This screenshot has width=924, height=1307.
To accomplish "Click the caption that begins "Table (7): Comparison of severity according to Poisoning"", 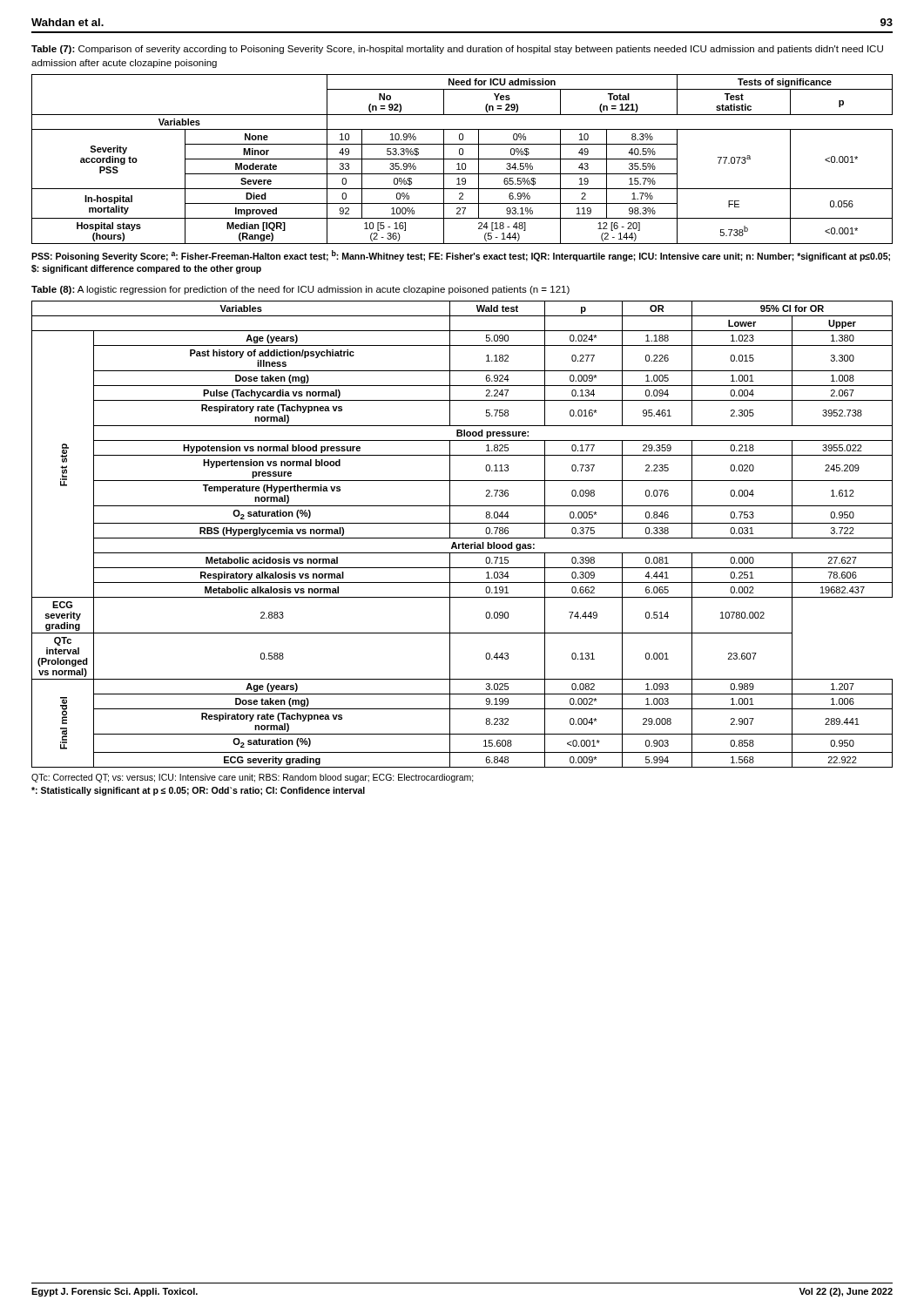I will (x=458, y=56).
